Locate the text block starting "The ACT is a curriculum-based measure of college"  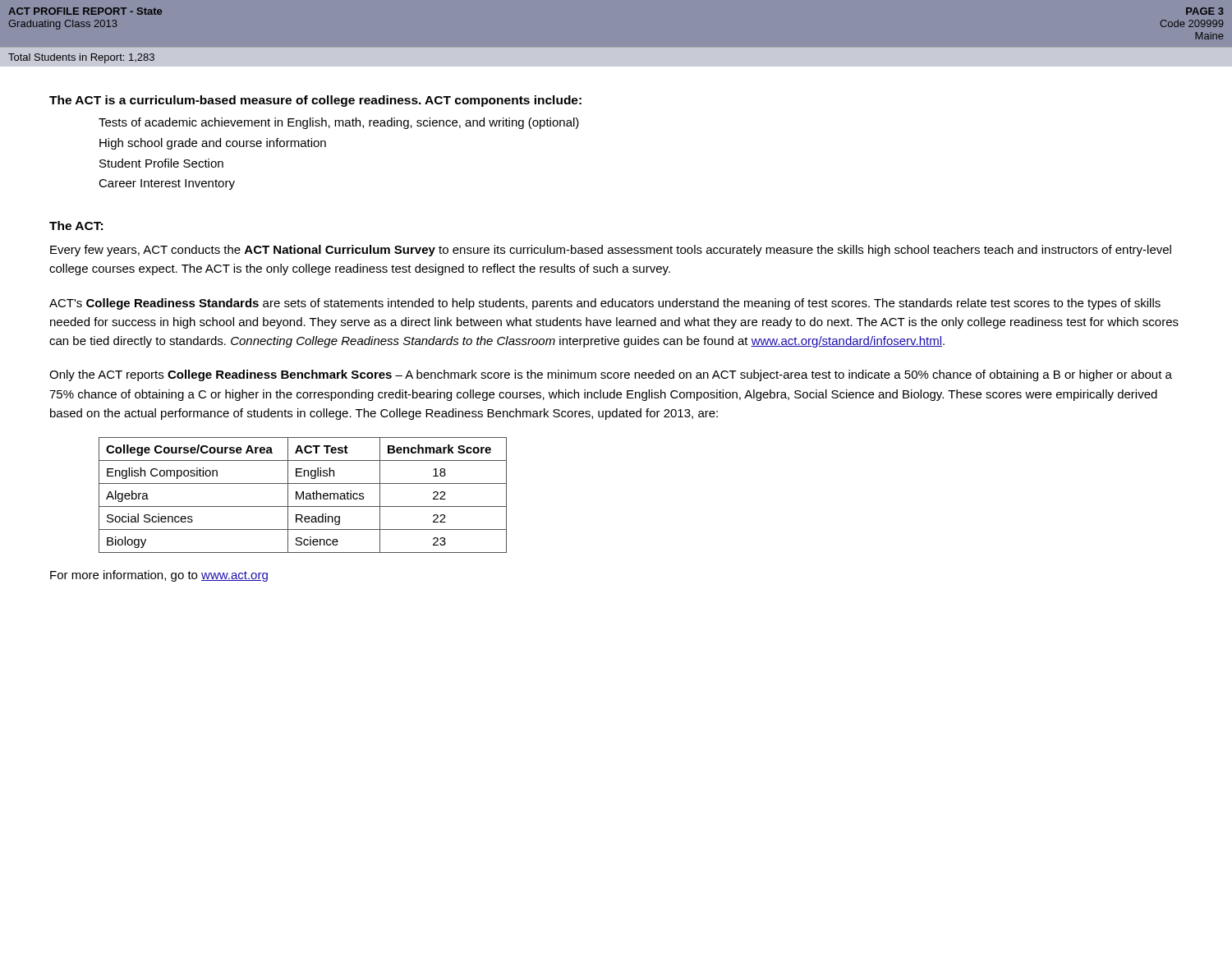[315, 101]
